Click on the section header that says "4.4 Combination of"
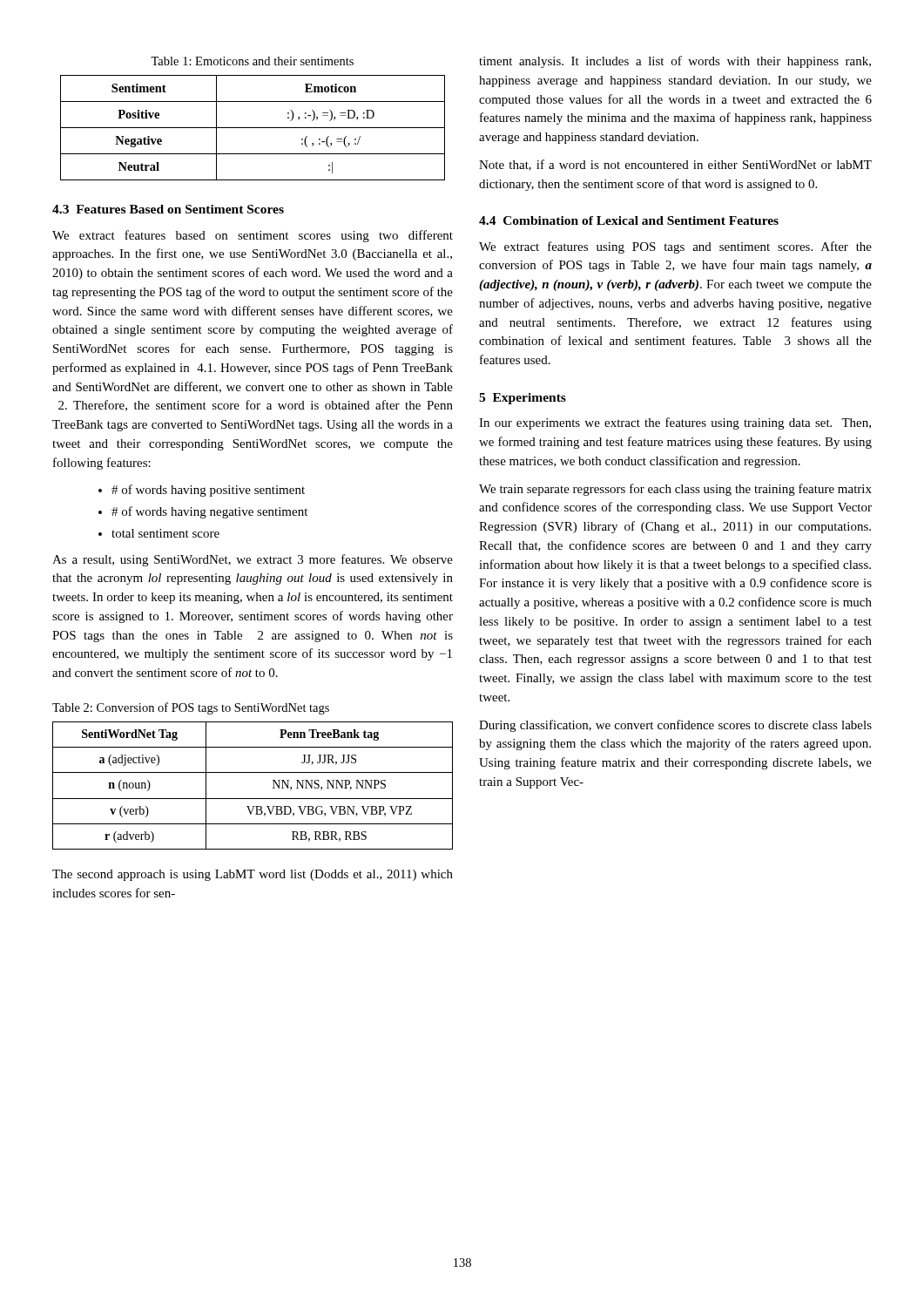924x1307 pixels. pos(629,220)
